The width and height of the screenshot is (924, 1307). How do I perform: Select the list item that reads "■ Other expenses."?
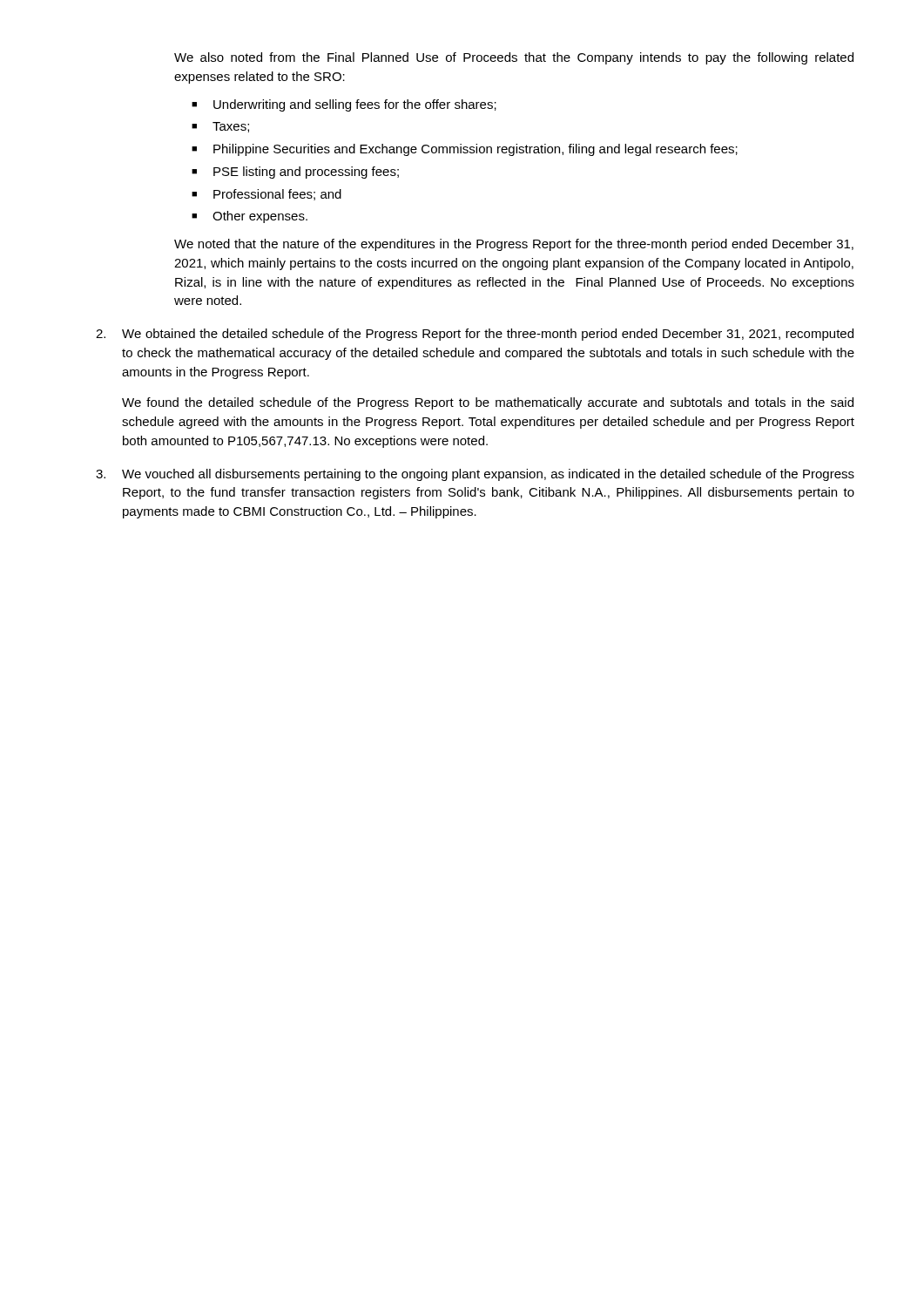click(x=250, y=217)
